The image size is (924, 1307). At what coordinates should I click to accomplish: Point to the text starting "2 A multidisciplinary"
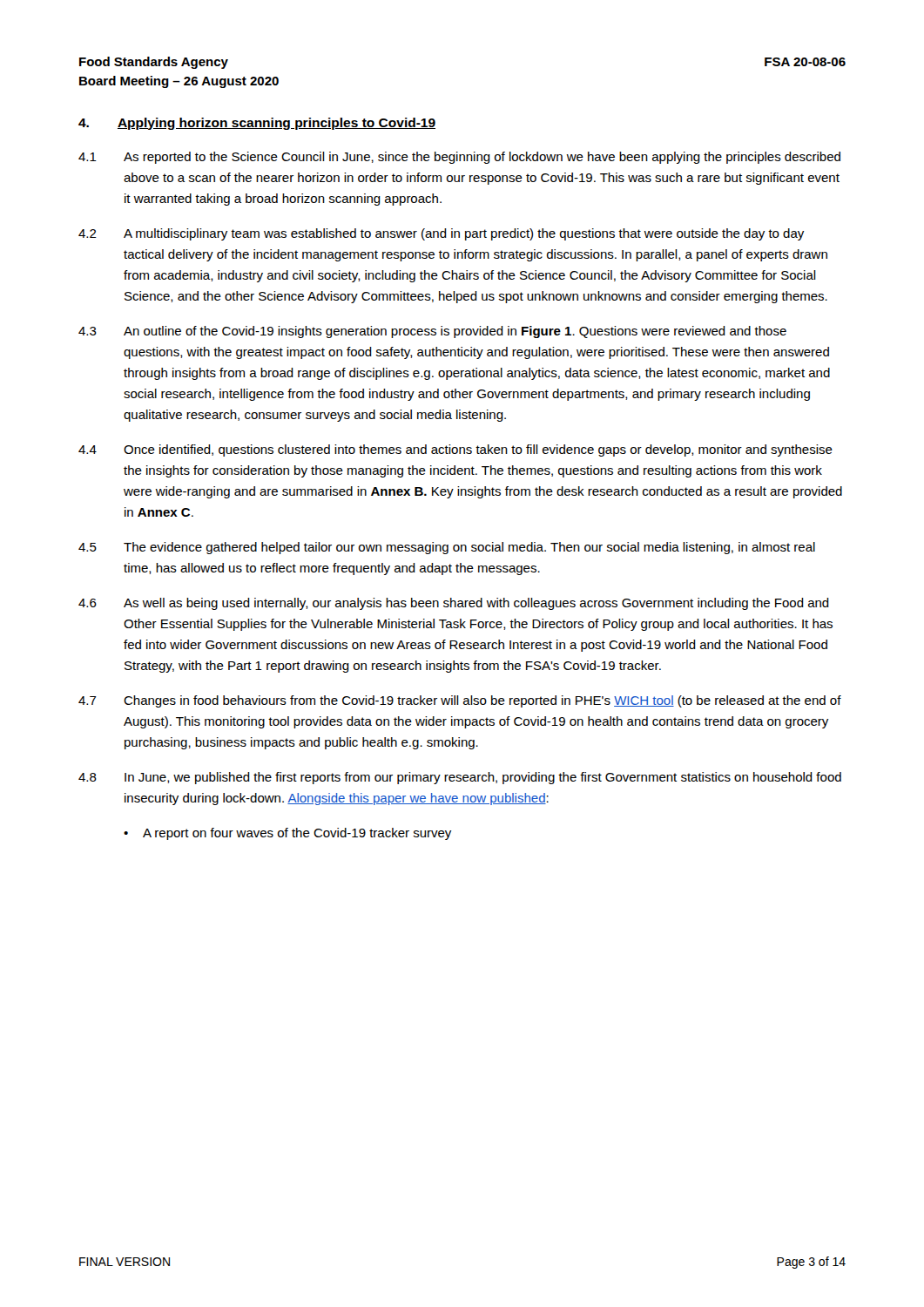(x=462, y=264)
